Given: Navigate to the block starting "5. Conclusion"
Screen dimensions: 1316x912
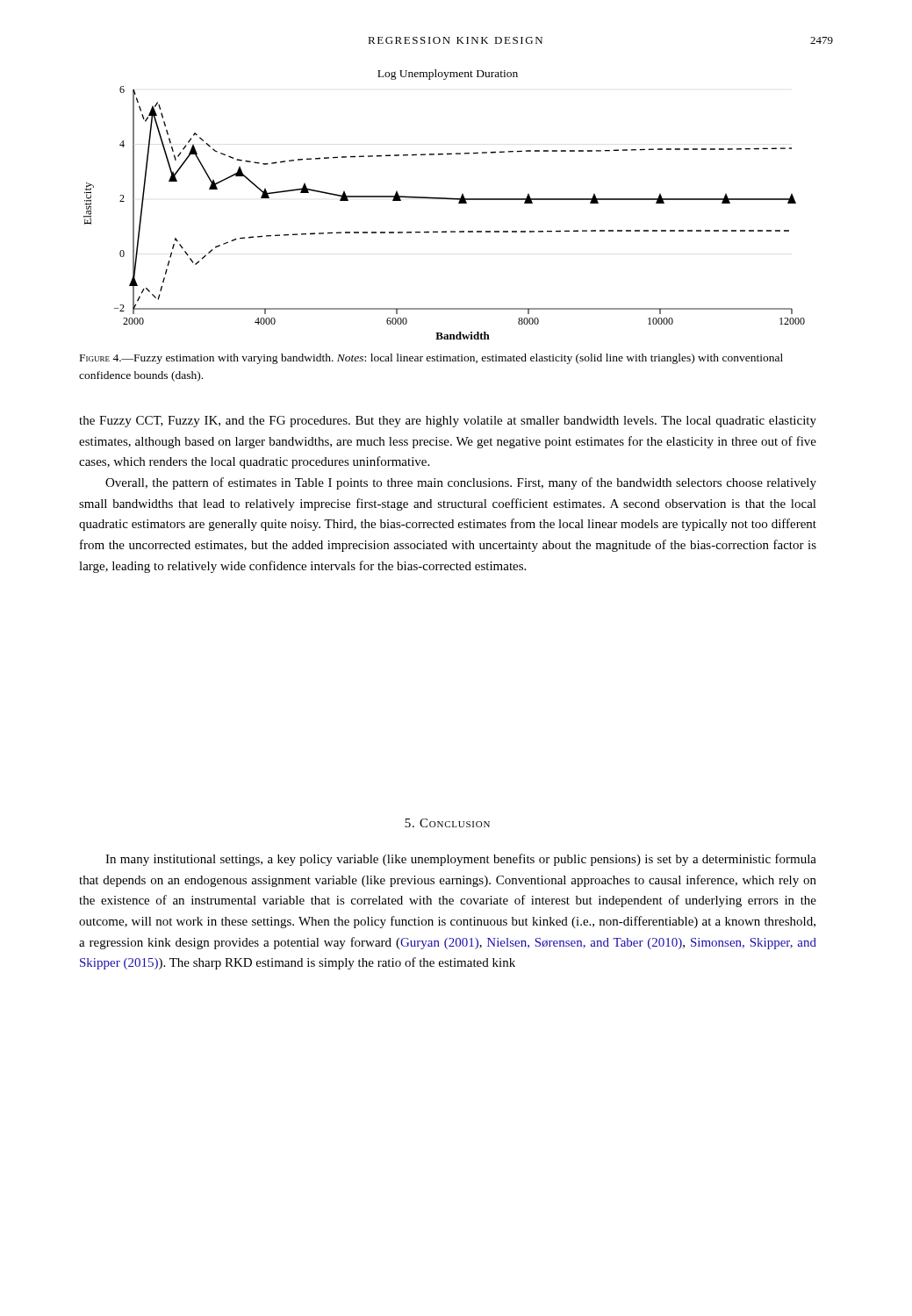Looking at the screenshot, I should point(448,823).
